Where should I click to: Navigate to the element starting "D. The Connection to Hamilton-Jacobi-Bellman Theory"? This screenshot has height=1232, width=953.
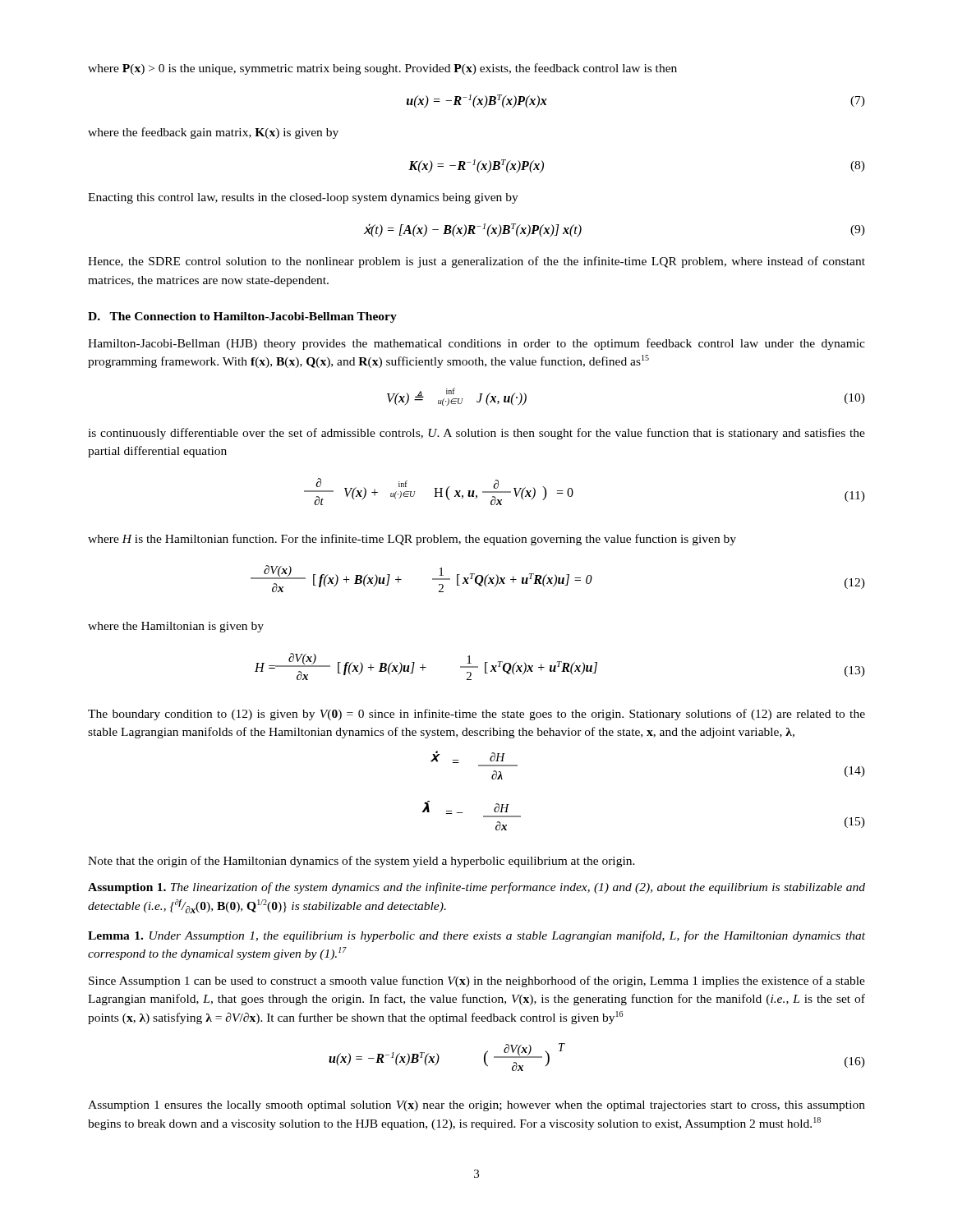(242, 317)
